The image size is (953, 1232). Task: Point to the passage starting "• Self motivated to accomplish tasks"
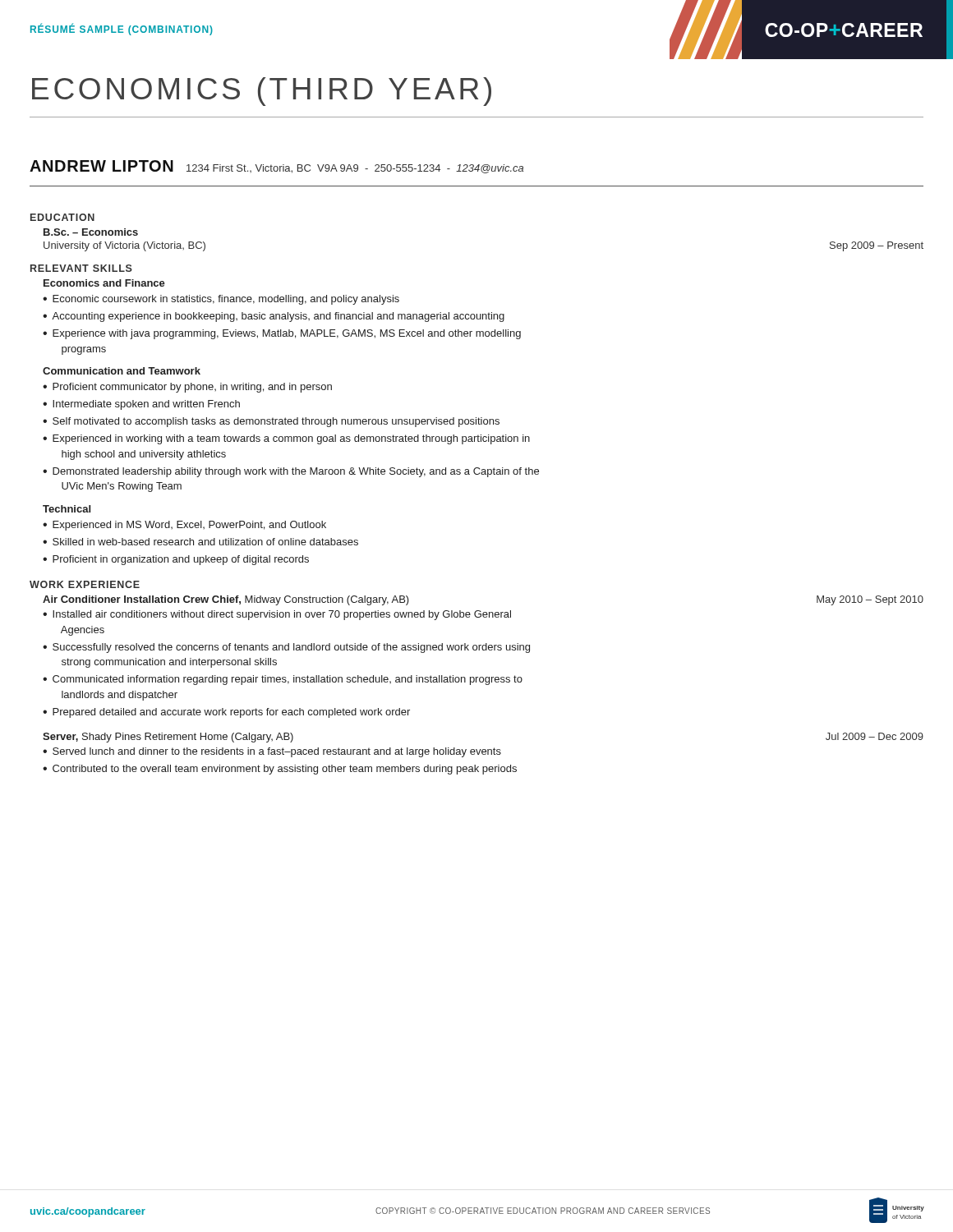pyautogui.click(x=271, y=422)
